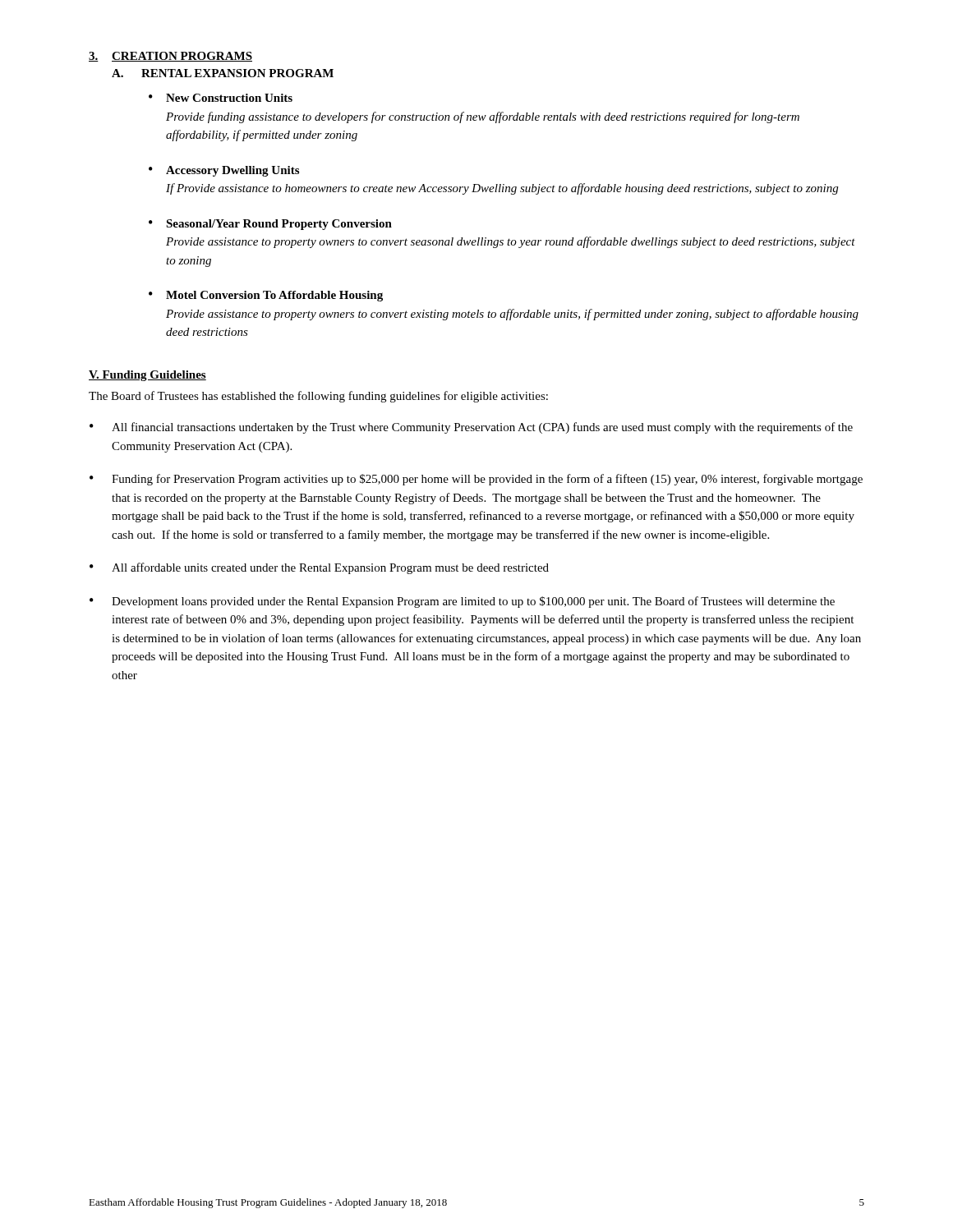Screen dimensions: 1232x953
Task: Point to "A. RENTAL EXPANSION PROGRAM"
Action: (223, 73)
